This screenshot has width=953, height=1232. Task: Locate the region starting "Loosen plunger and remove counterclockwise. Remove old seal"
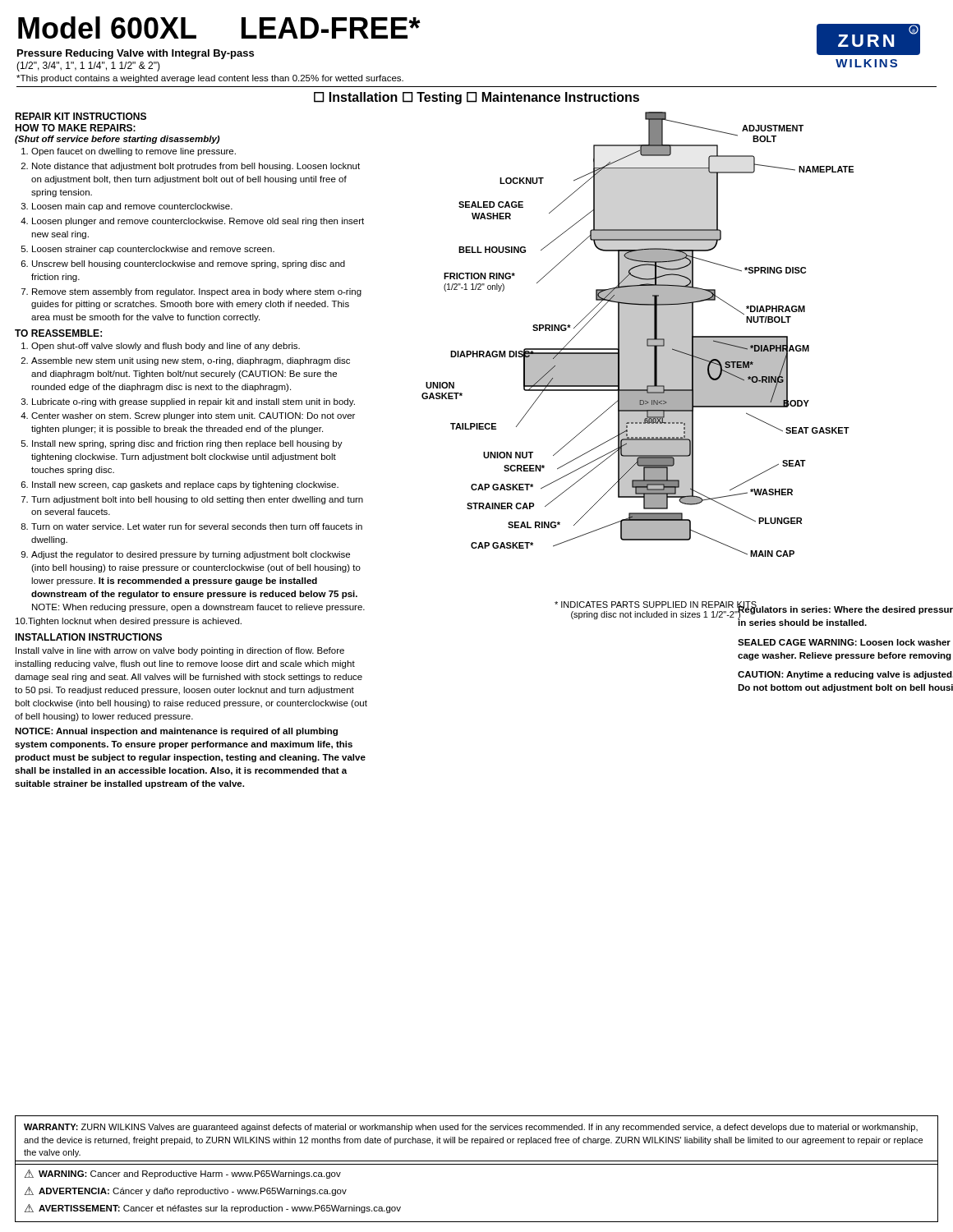coord(198,228)
